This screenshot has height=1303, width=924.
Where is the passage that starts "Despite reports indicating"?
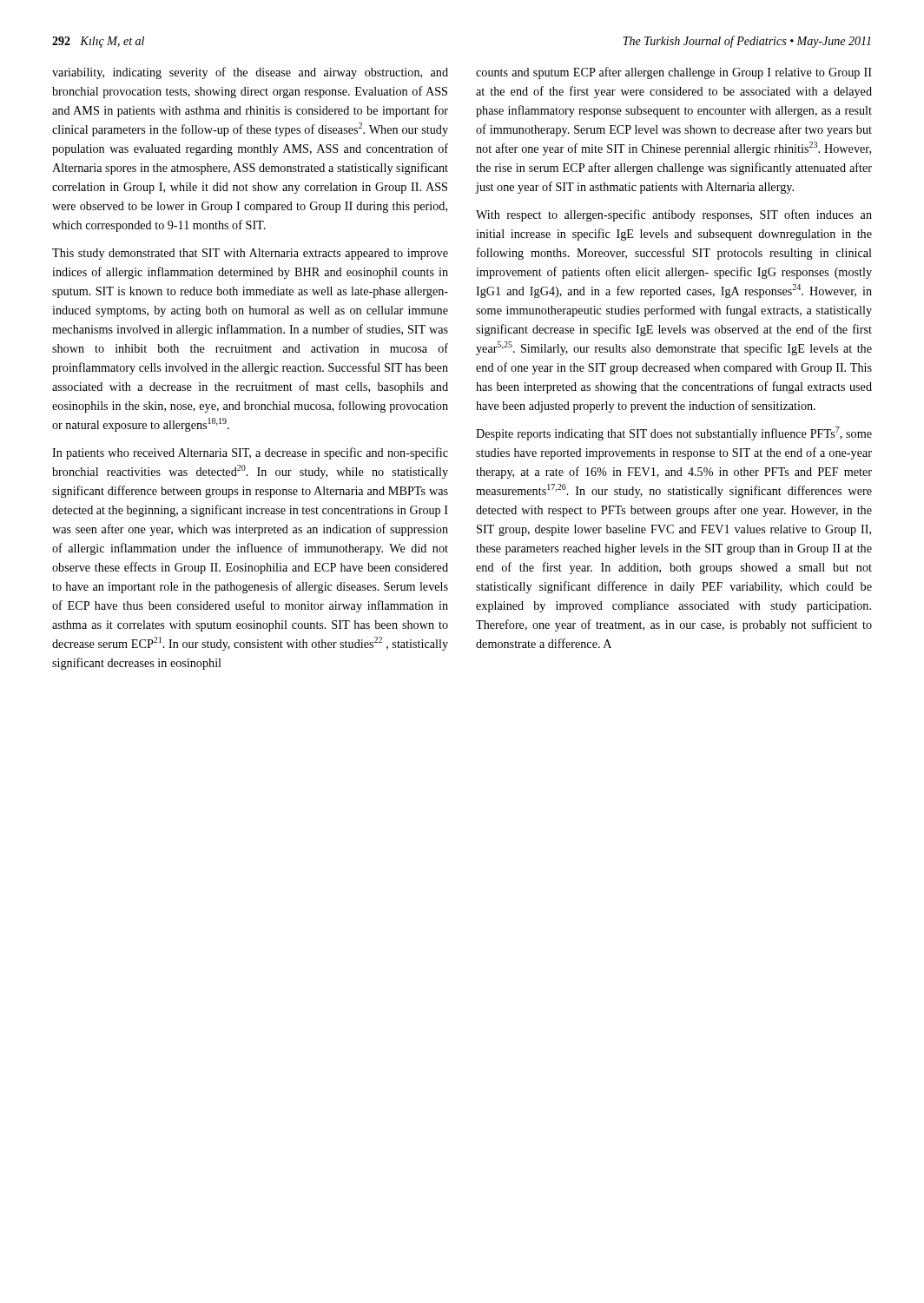tap(674, 539)
